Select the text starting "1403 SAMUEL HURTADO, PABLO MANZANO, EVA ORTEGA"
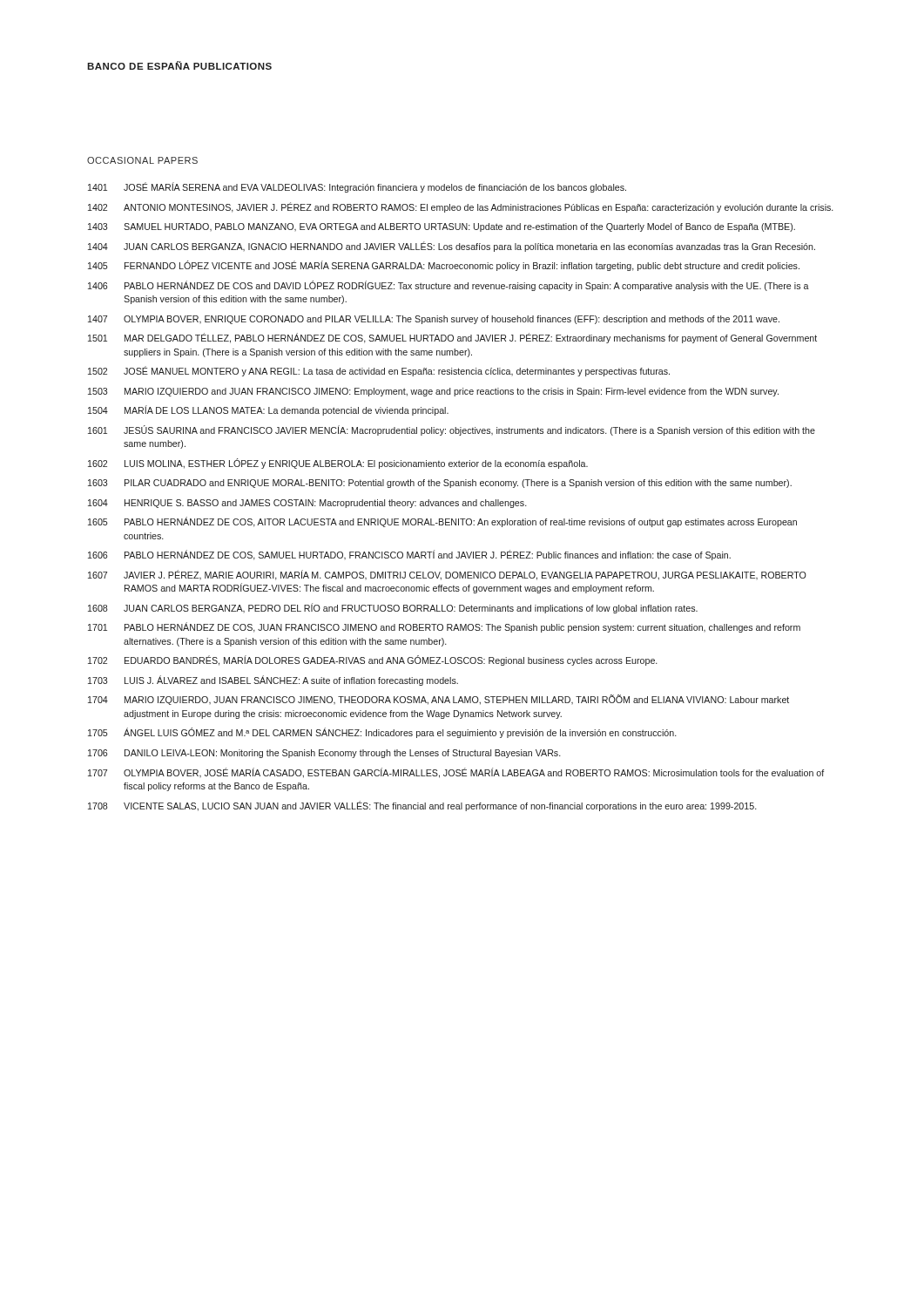Viewport: 924px width, 1307px height. (x=462, y=227)
